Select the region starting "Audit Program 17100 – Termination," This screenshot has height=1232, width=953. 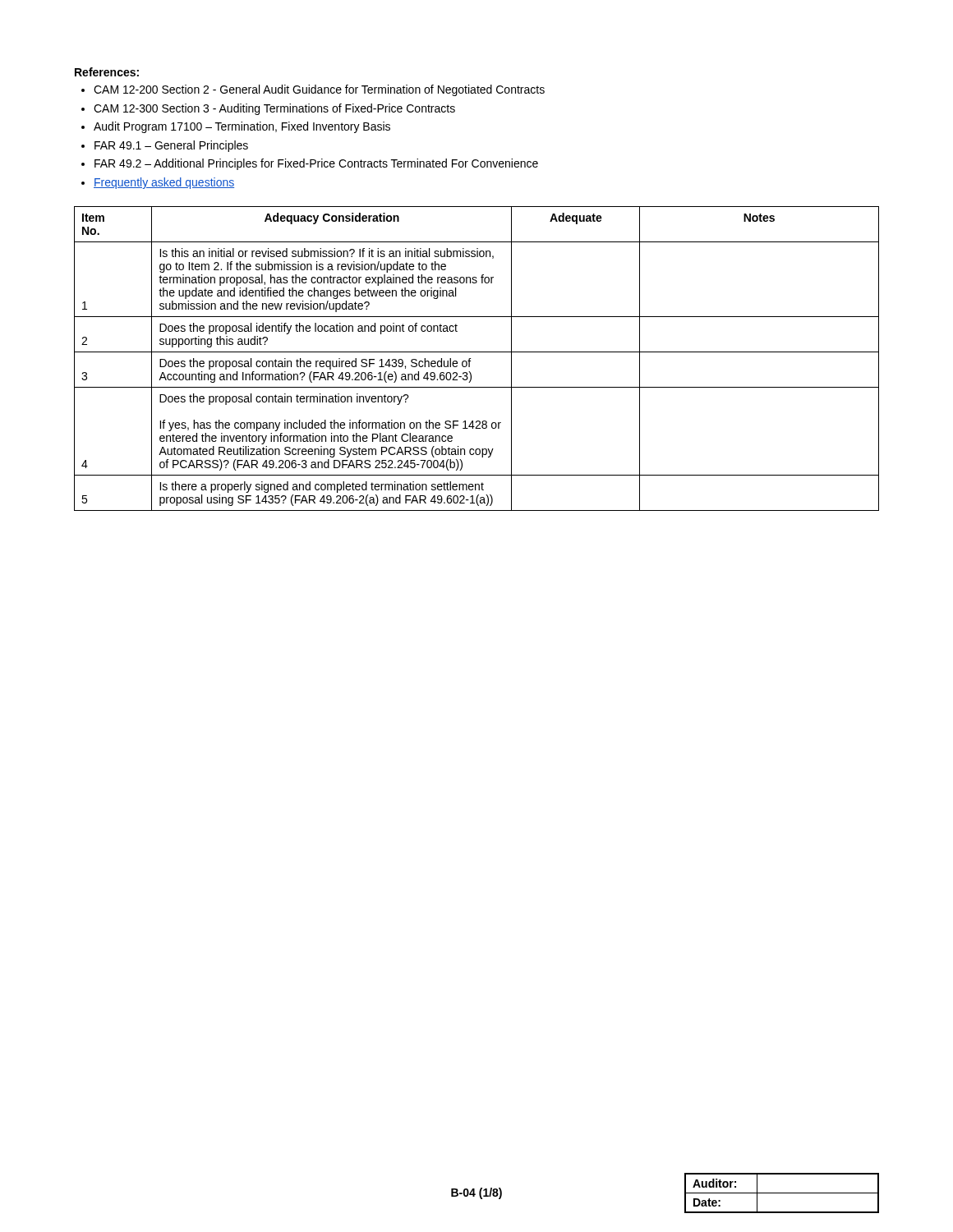point(242,127)
